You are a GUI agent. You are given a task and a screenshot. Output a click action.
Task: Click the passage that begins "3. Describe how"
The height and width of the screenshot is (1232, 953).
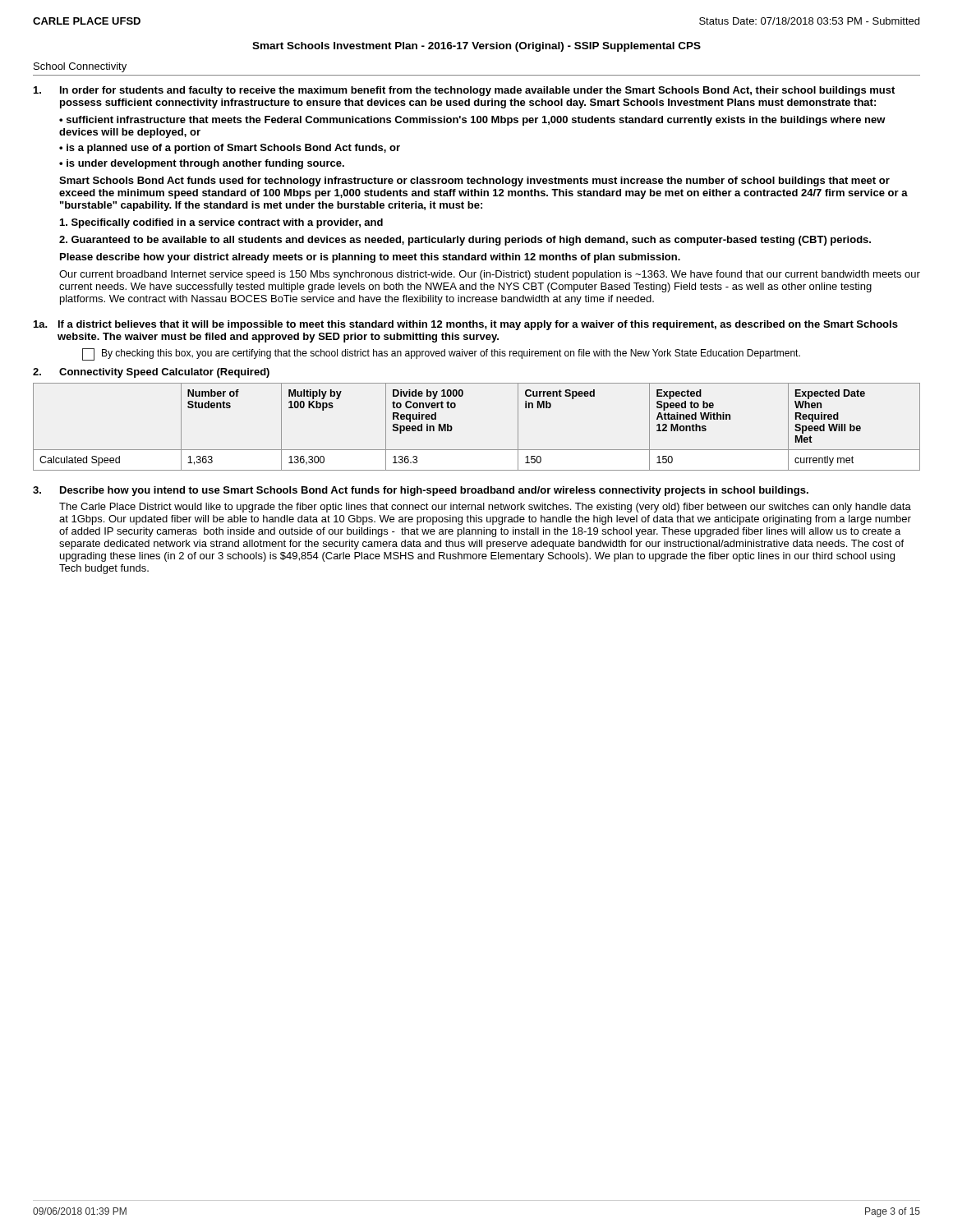coord(421,490)
